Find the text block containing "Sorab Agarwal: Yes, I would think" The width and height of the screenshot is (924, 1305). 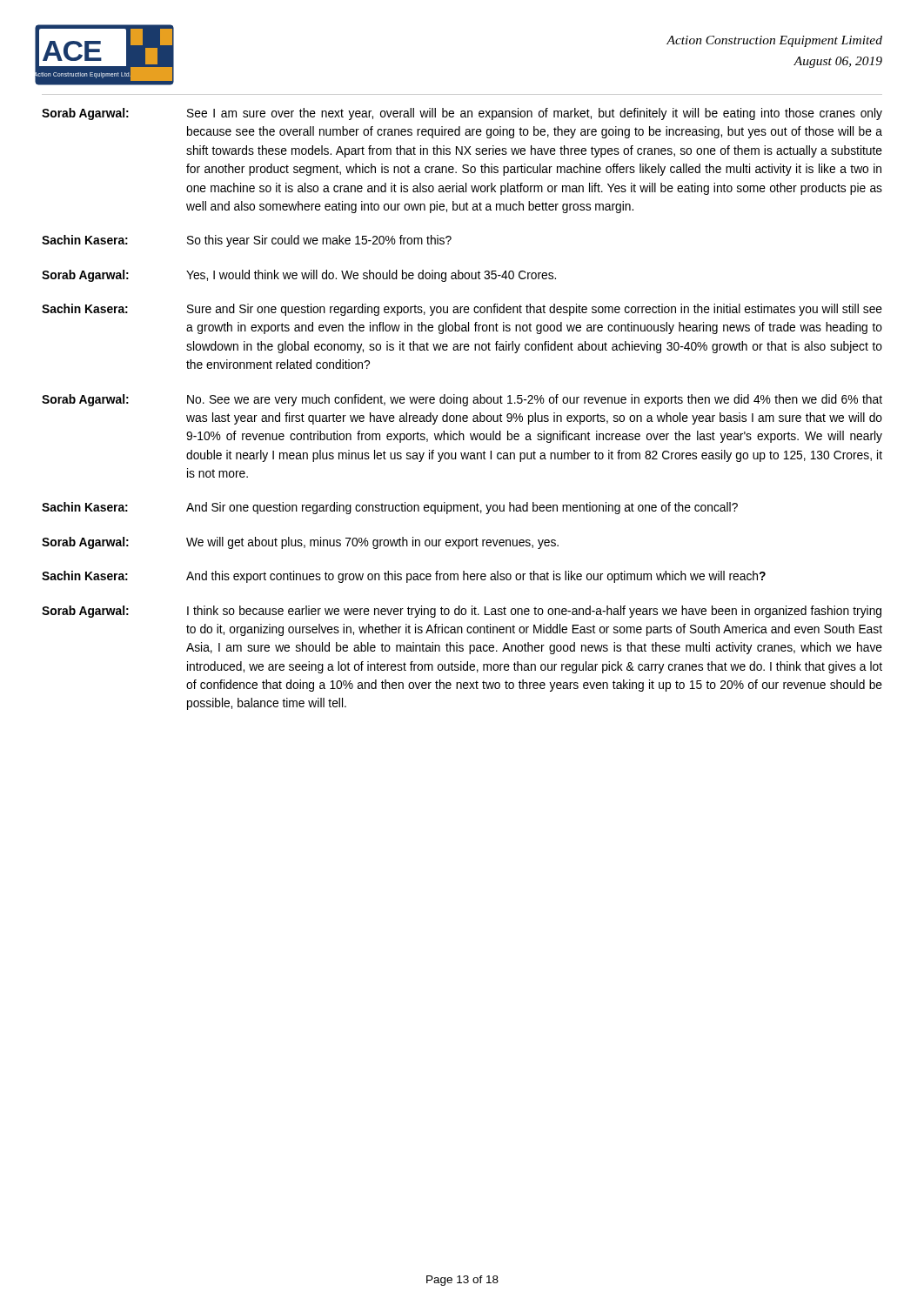(462, 275)
